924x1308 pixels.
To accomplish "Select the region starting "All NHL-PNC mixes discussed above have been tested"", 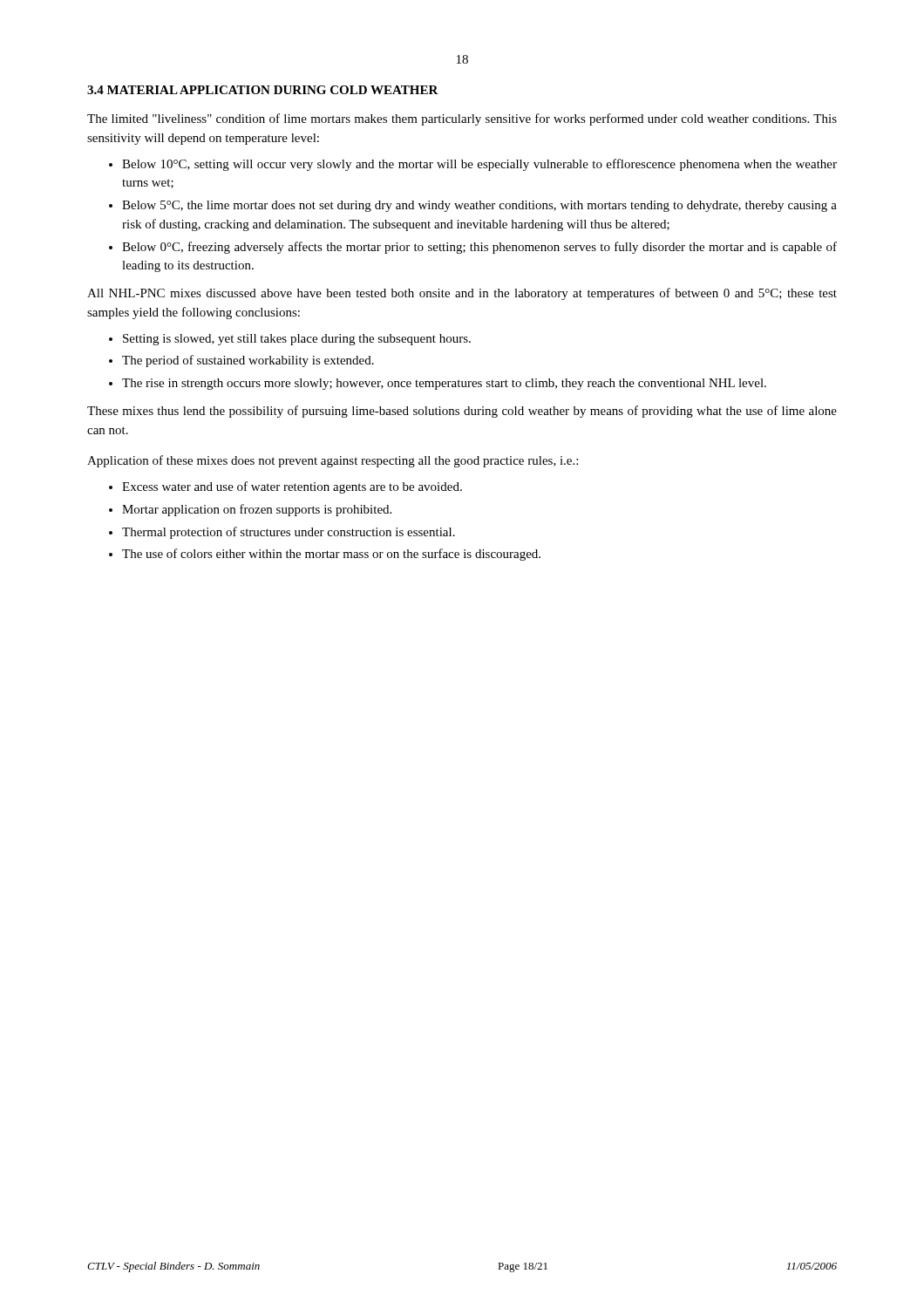I will tap(462, 302).
